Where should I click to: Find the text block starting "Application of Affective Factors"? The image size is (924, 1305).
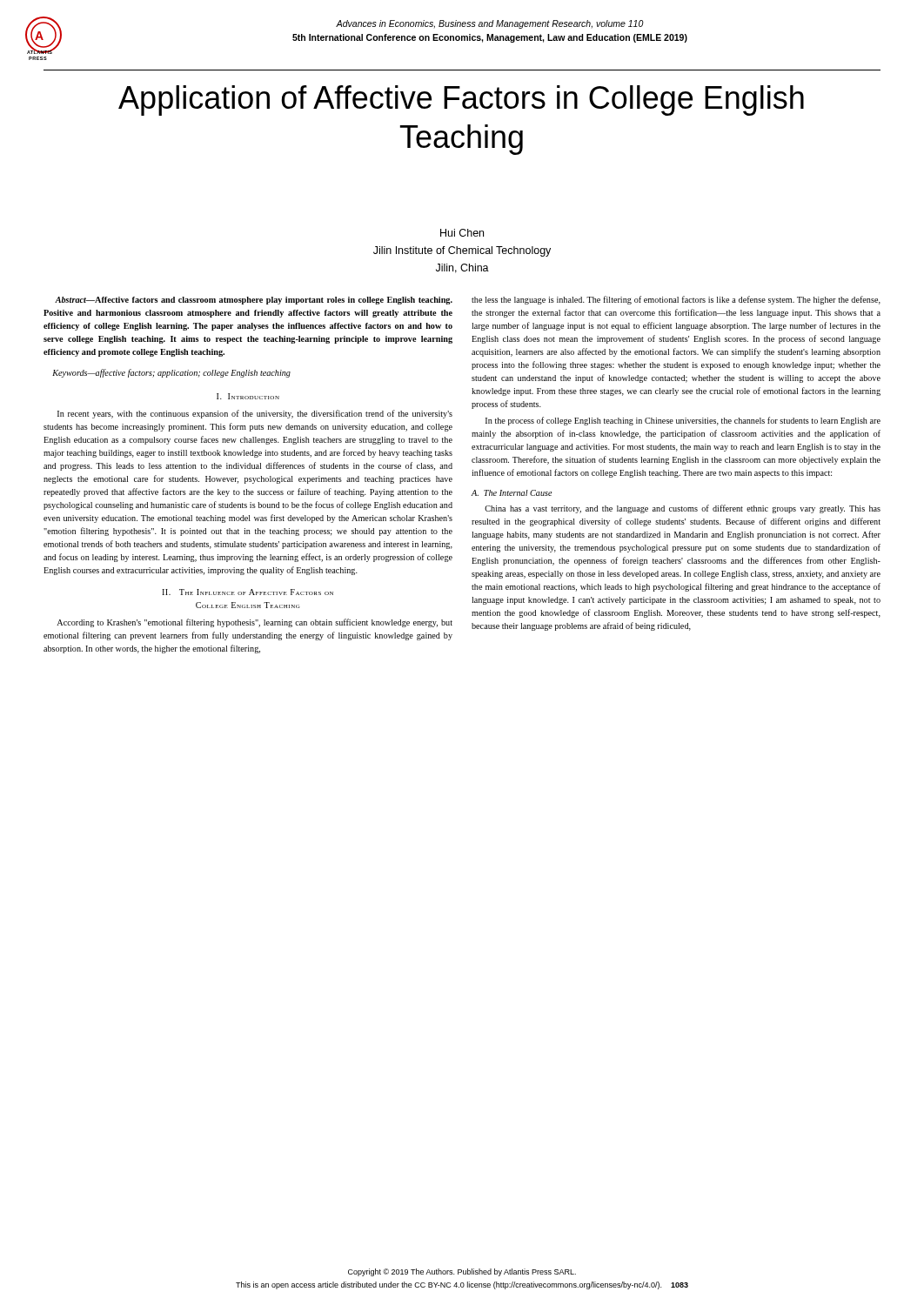[462, 117]
